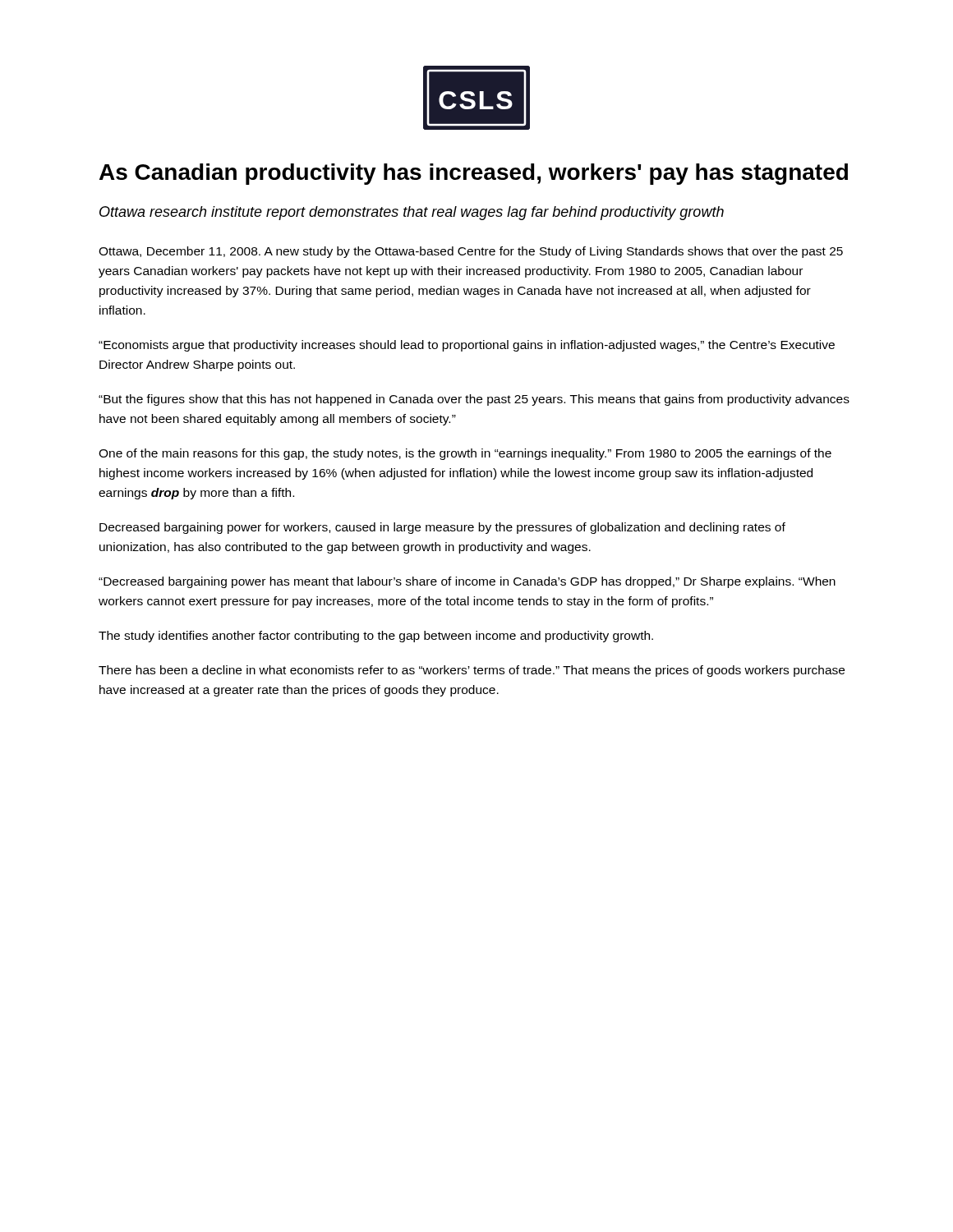This screenshot has width=953, height=1232.
Task: Find the block on this page that starts "Ottawa, December 11, 2008. A new study by"
Action: click(x=476, y=281)
